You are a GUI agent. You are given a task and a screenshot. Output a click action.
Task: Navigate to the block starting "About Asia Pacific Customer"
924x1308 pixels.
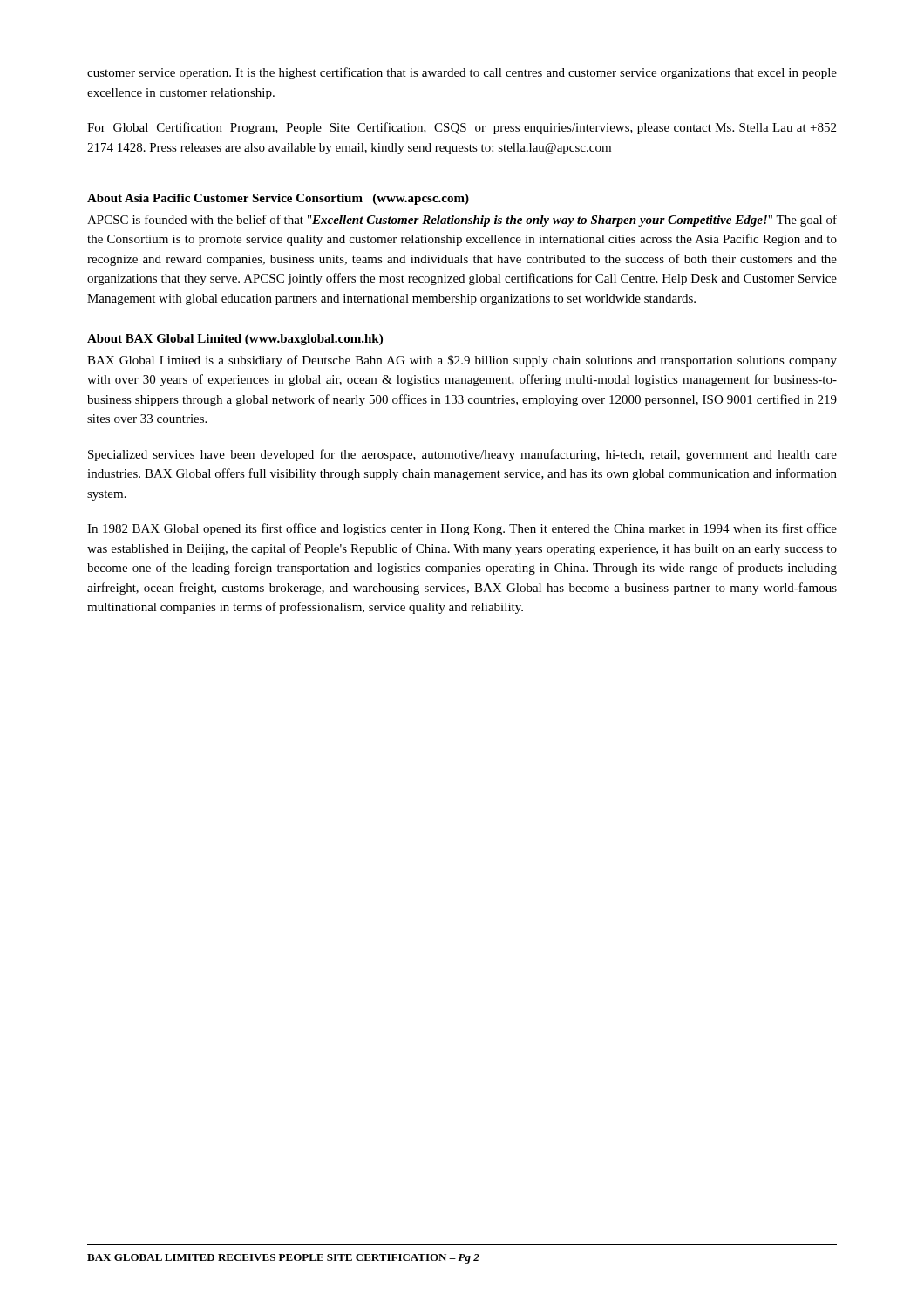pos(462,198)
